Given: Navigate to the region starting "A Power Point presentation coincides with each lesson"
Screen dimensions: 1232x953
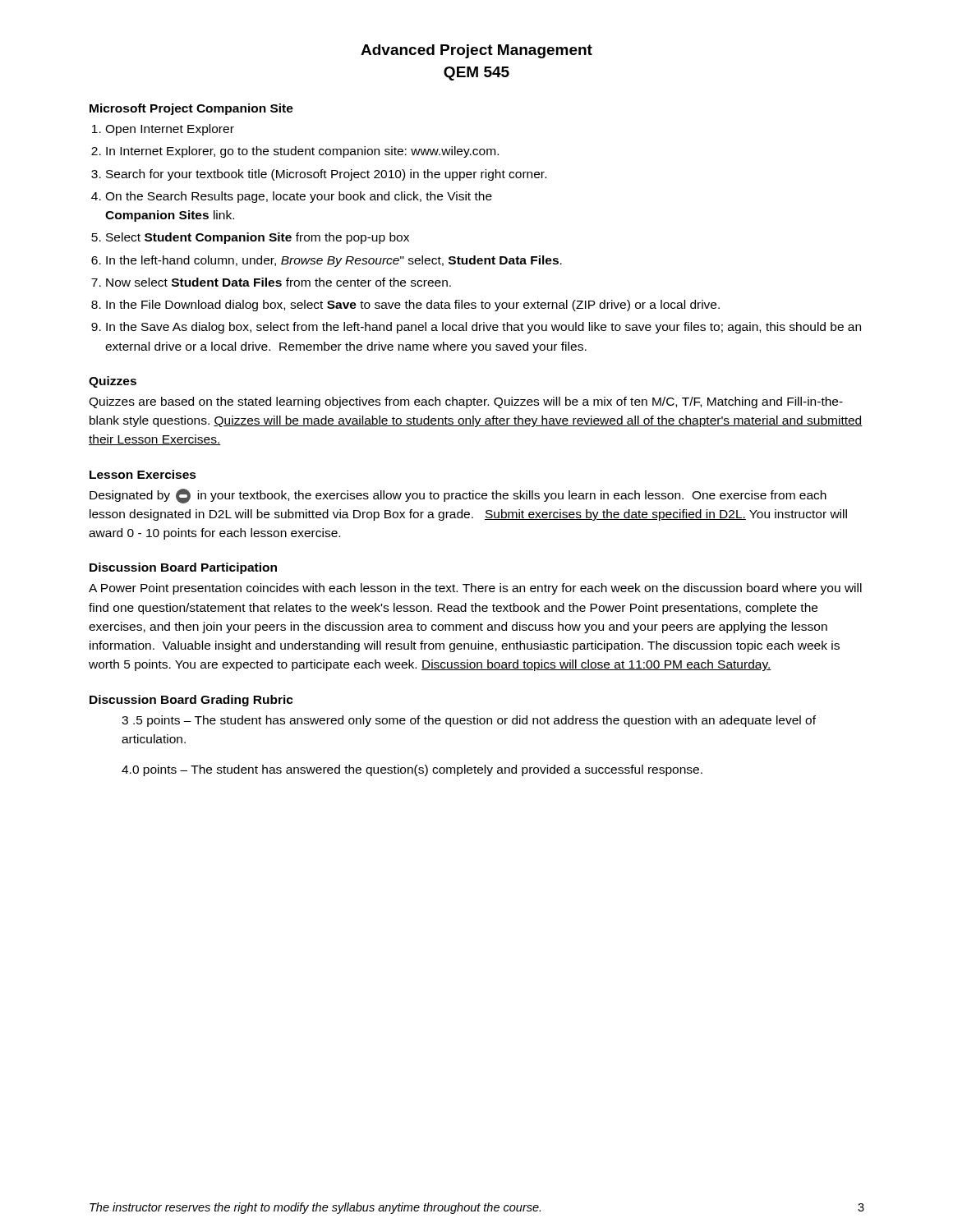Looking at the screenshot, I should click(x=475, y=626).
